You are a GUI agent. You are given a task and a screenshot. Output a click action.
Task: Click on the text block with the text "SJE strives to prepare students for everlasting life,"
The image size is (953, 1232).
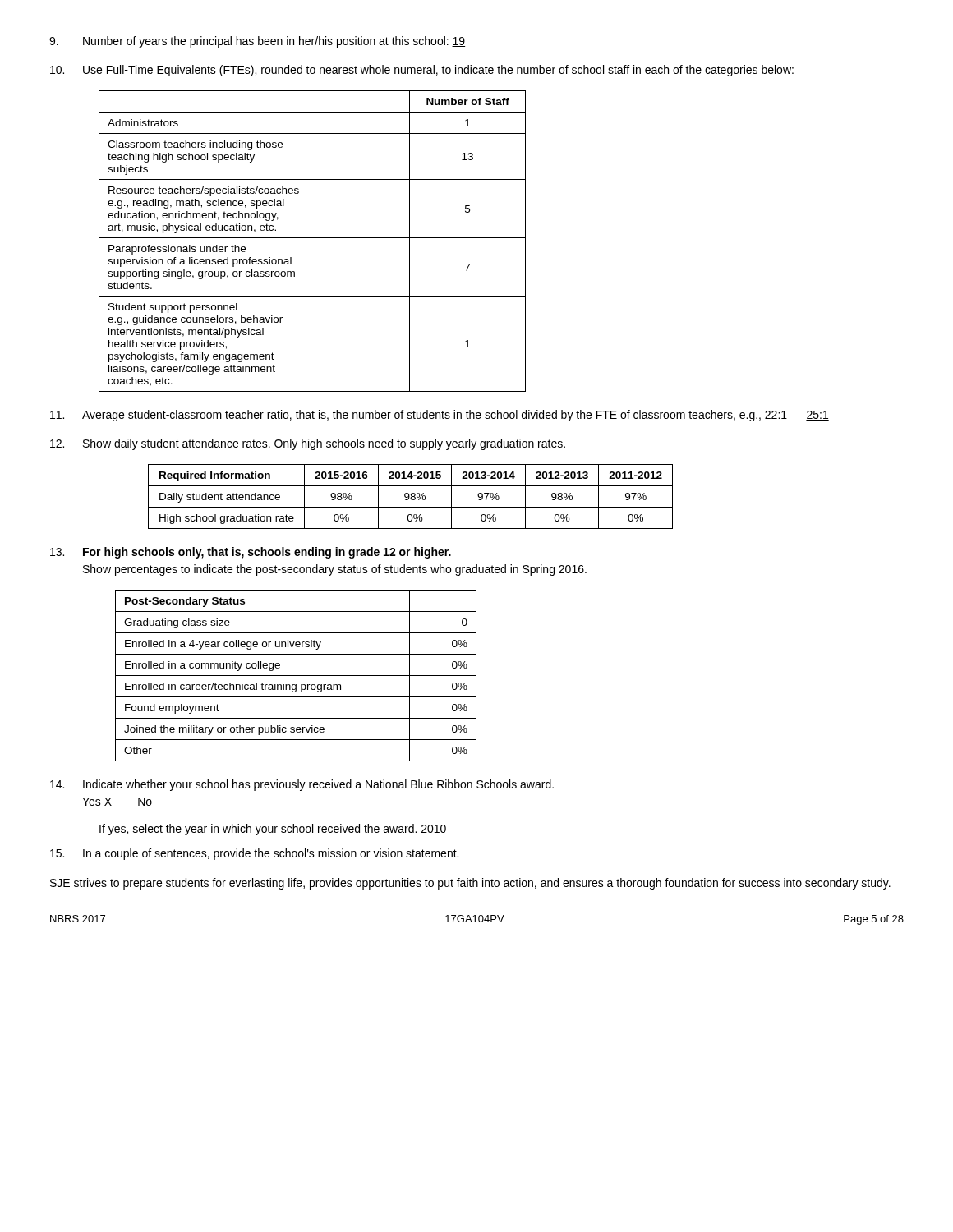(470, 883)
